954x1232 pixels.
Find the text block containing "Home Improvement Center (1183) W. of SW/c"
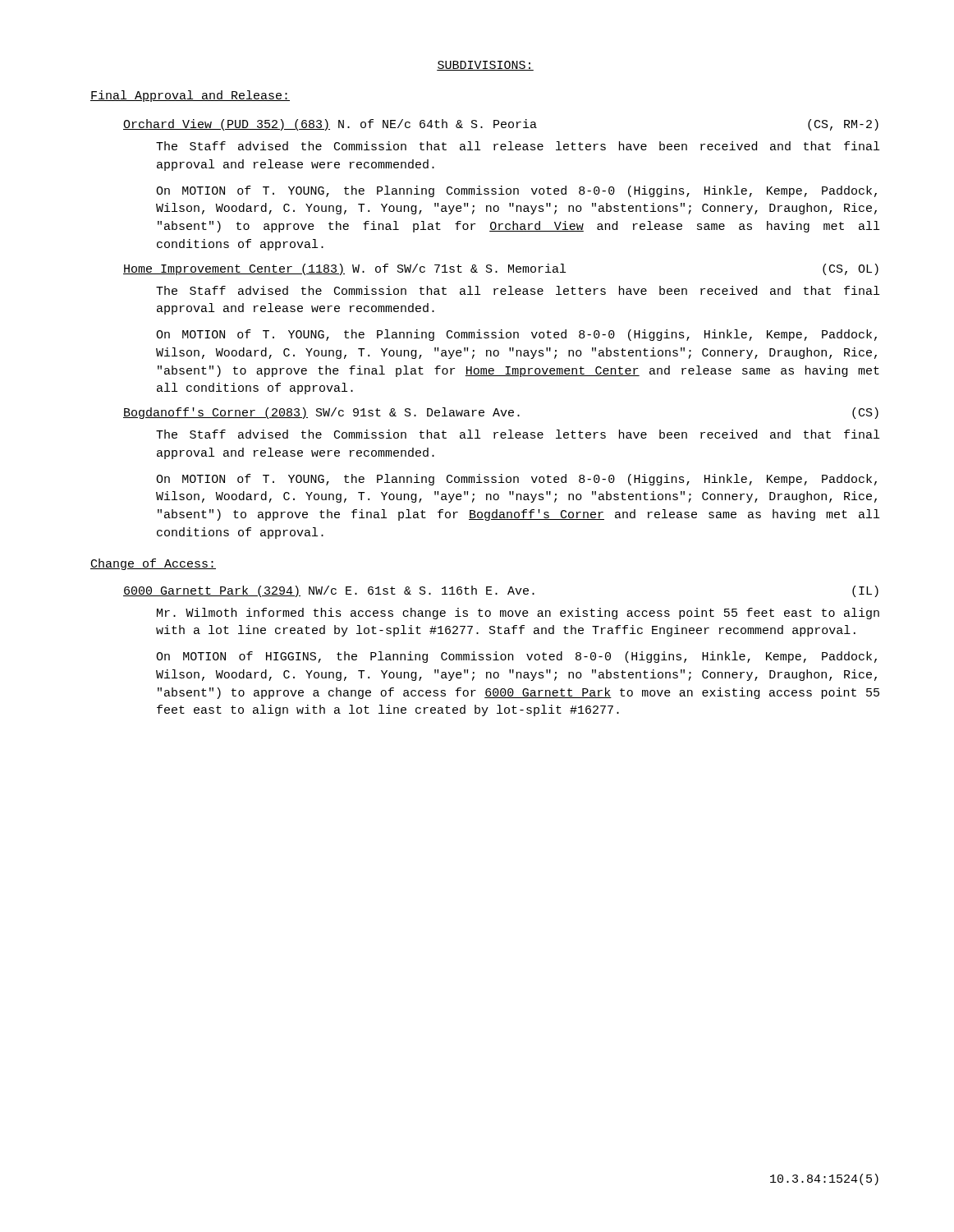[502, 269]
